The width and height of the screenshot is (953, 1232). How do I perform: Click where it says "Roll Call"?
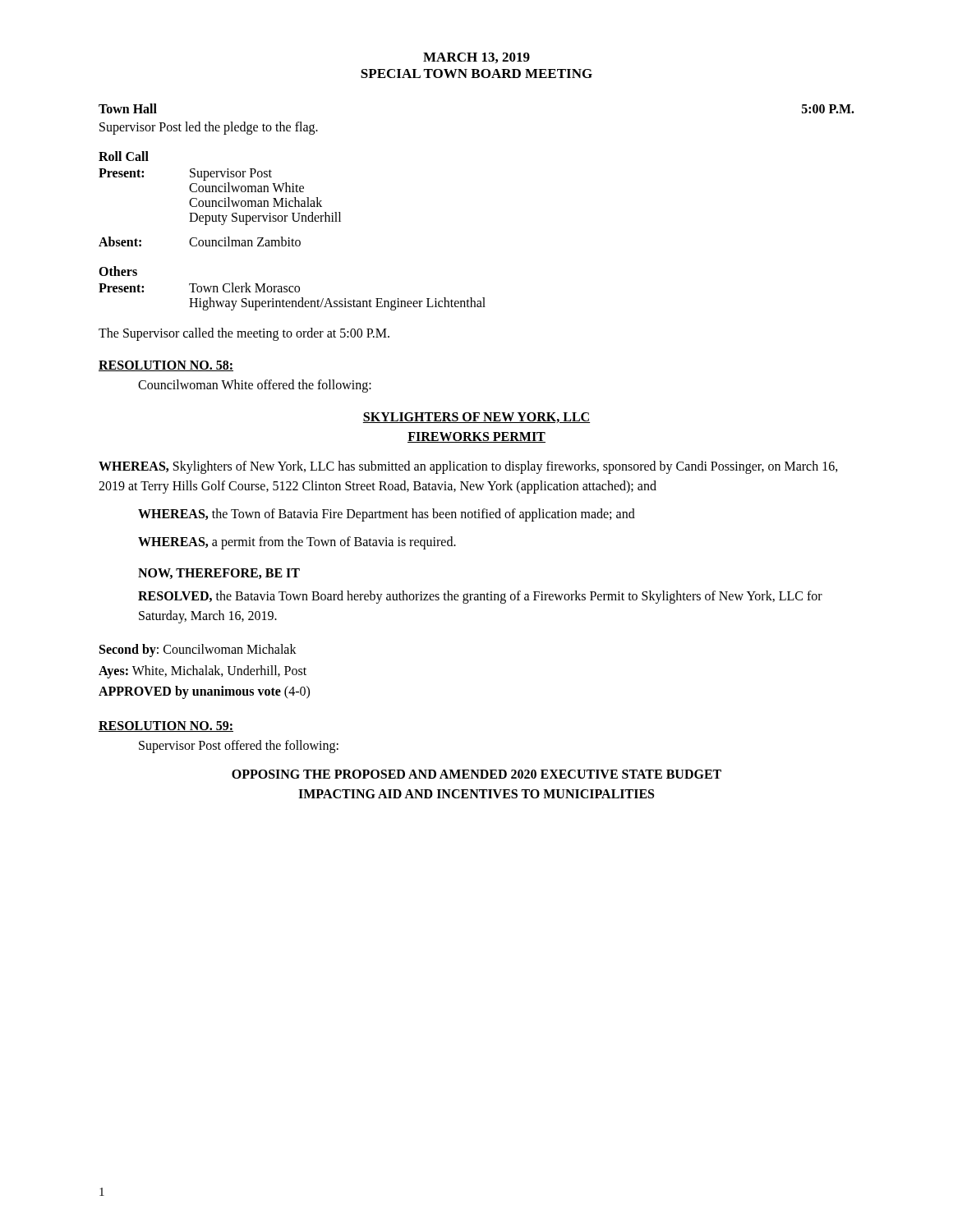tap(124, 156)
